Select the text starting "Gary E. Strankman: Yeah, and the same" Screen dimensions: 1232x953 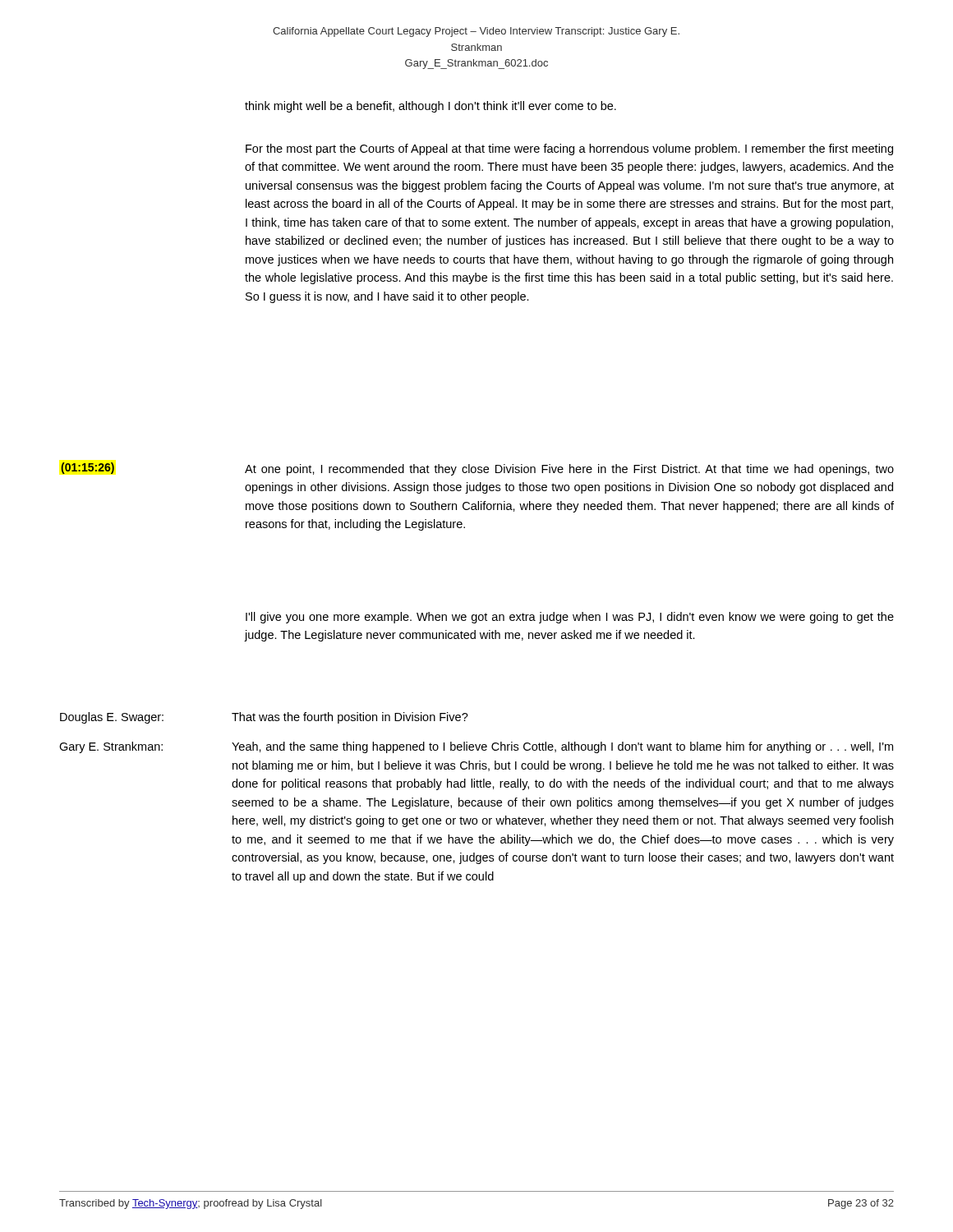tap(476, 812)
